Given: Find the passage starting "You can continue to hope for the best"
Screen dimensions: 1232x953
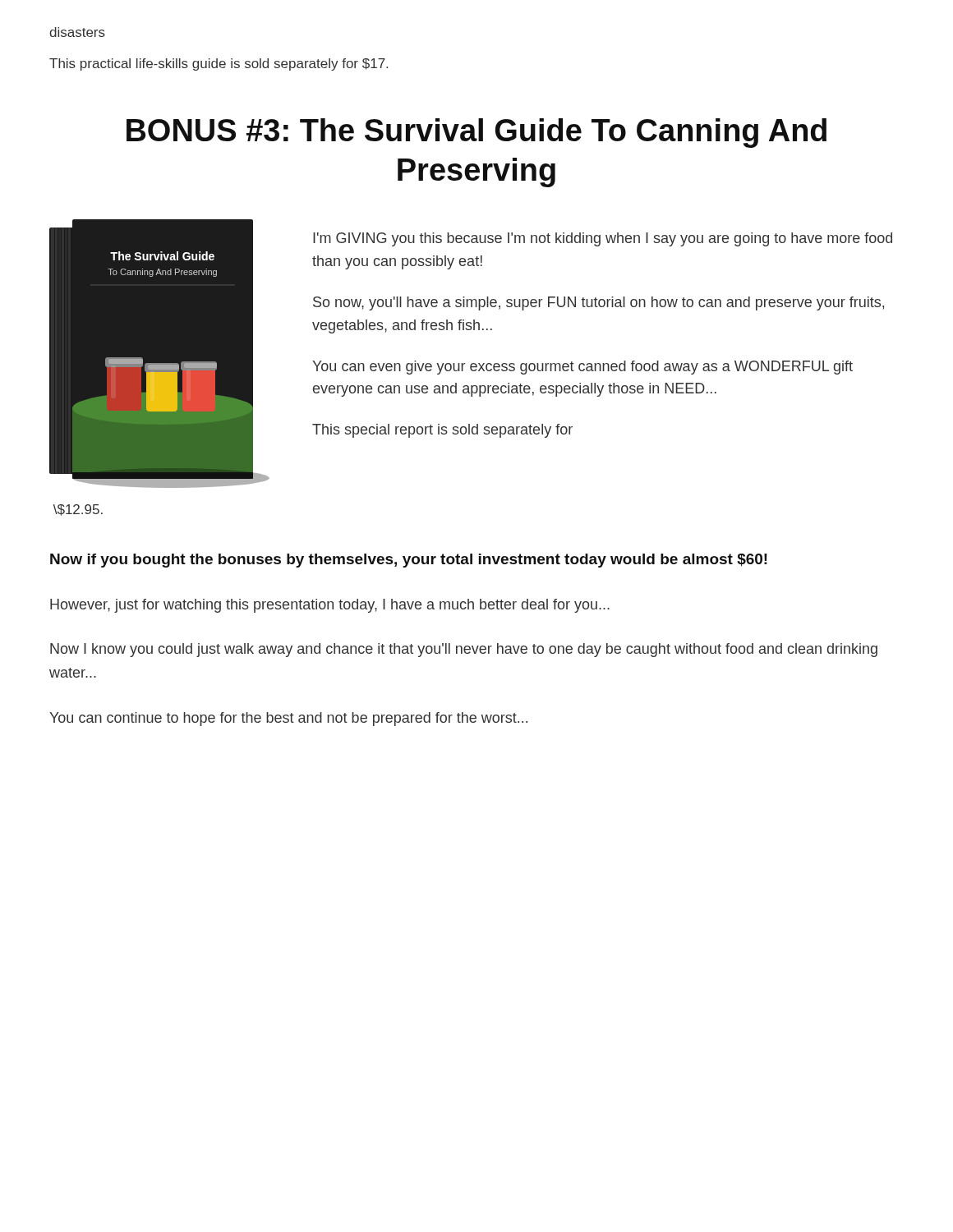Looking at the screenshot, I should (289, 718).
